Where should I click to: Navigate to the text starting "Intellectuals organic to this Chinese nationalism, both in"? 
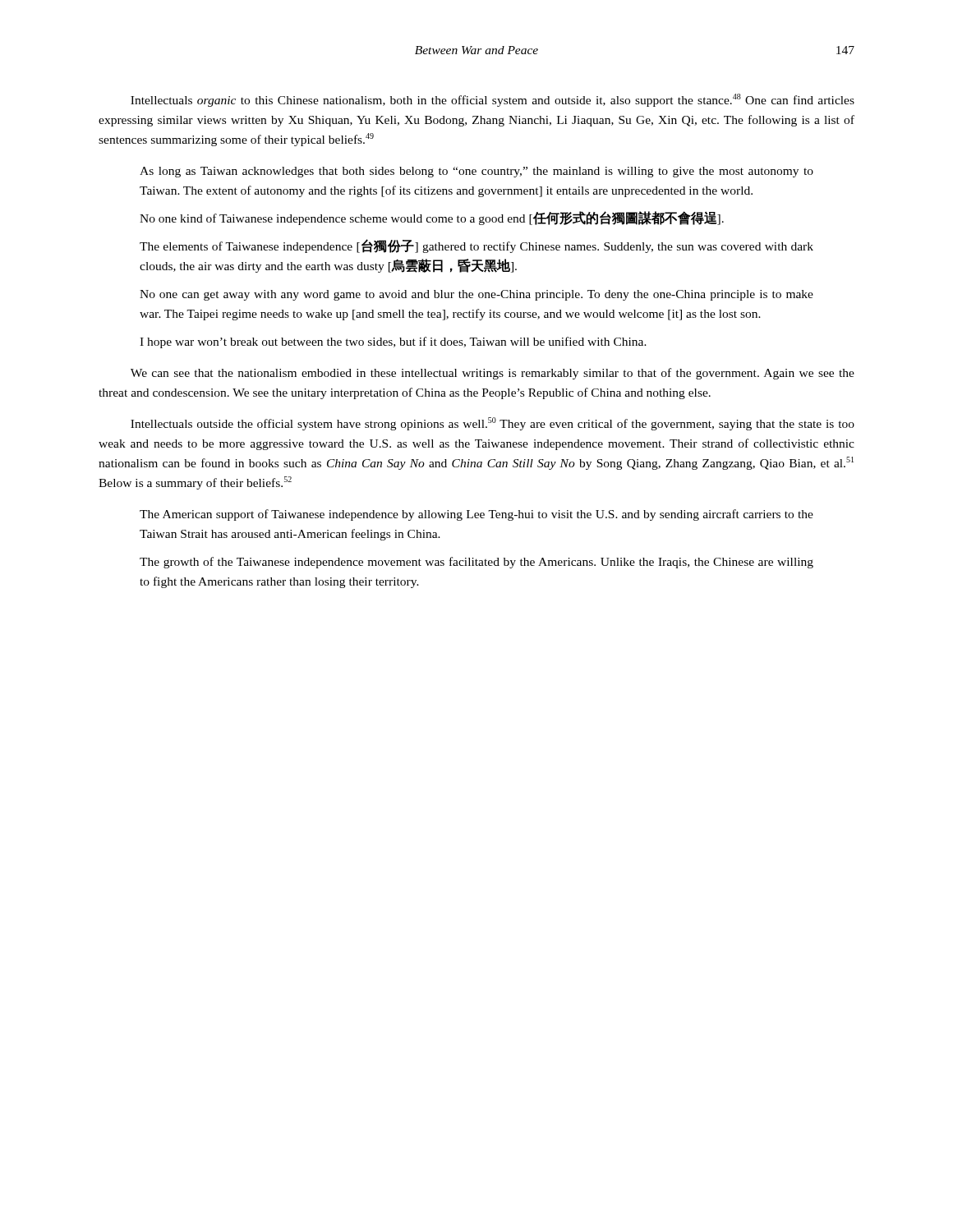pyautogui.click(x=476, y=120)
